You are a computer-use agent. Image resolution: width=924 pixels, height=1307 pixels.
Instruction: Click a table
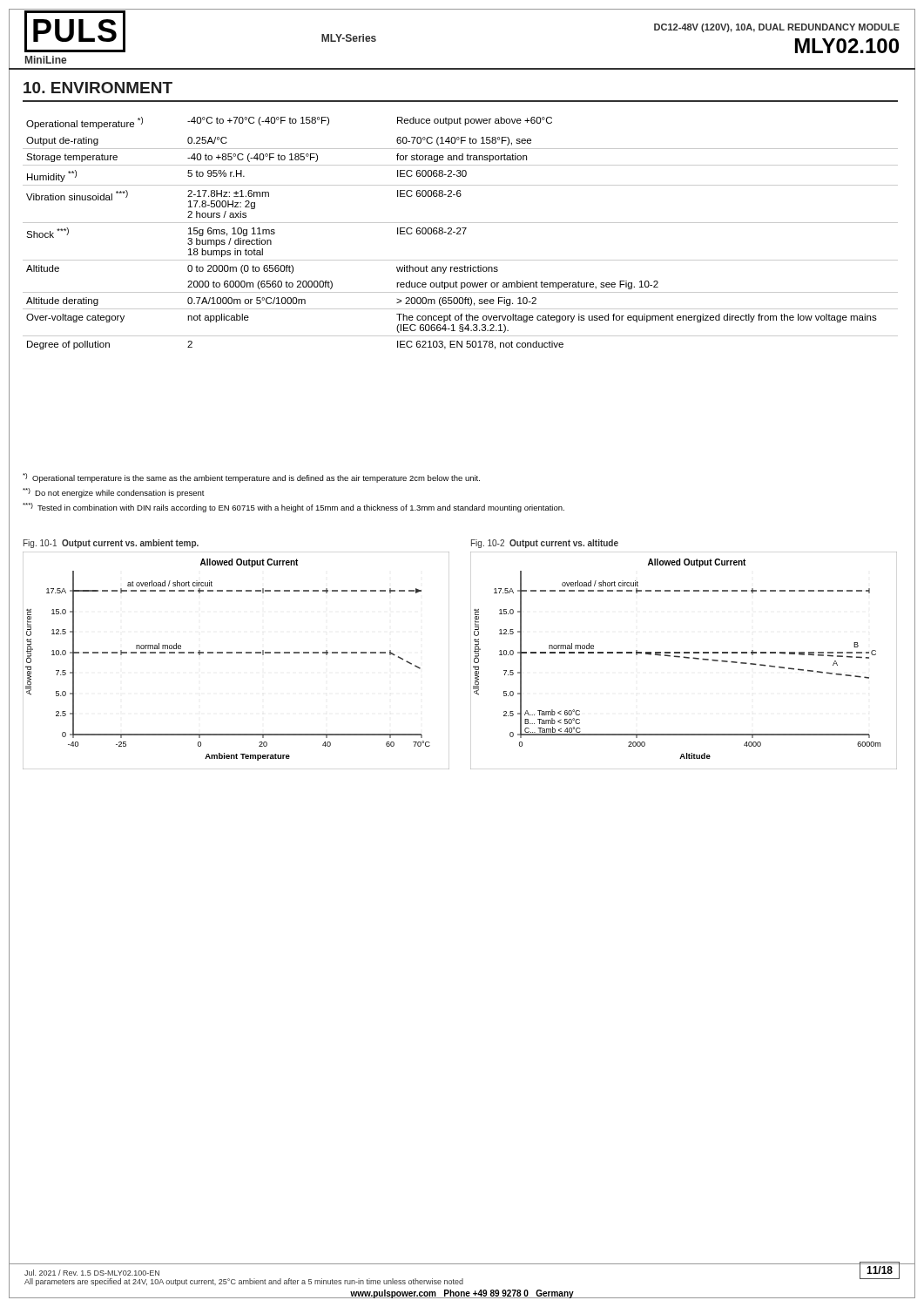(460, 232)
